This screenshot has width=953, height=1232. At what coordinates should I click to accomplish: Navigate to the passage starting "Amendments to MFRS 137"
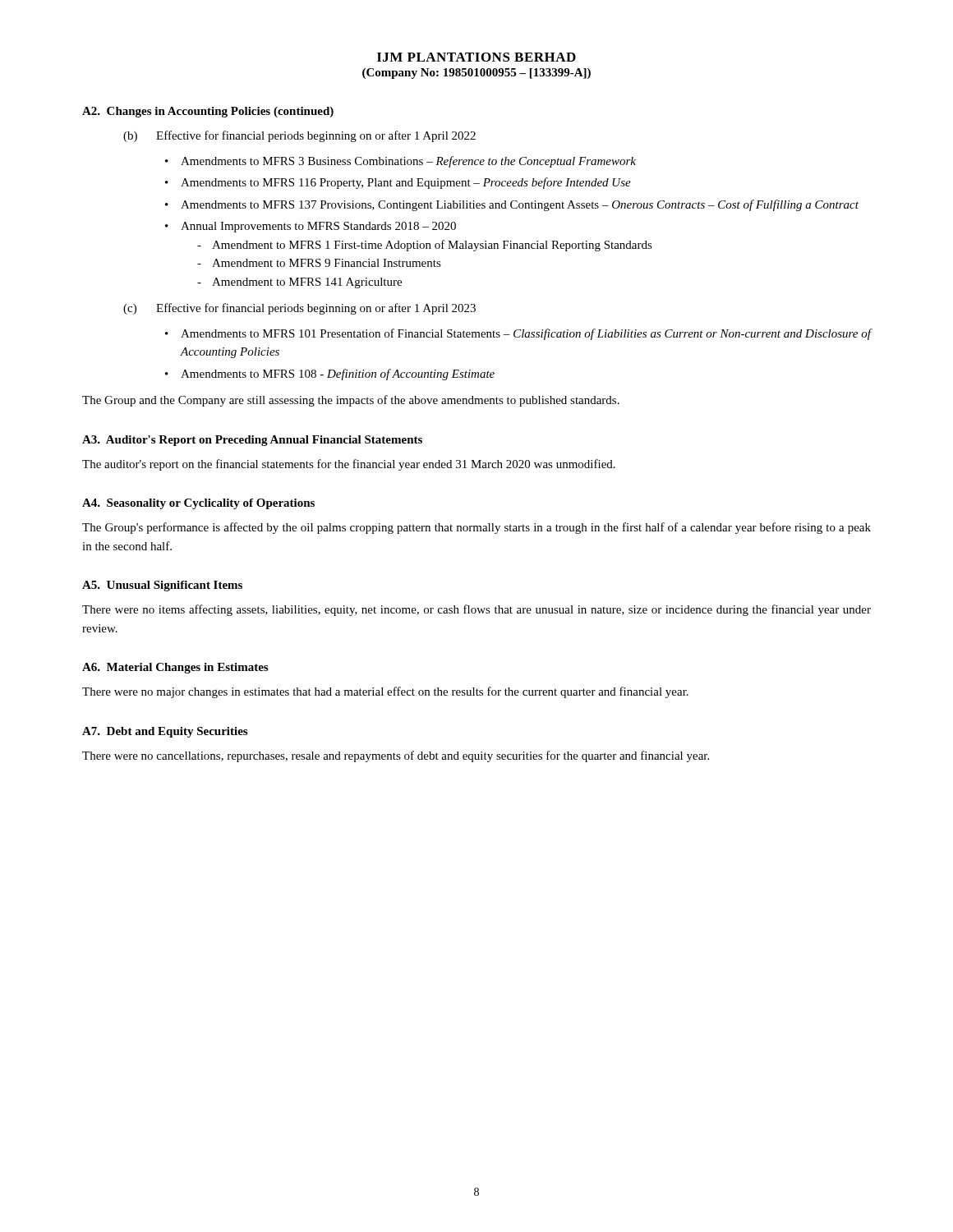520,204
